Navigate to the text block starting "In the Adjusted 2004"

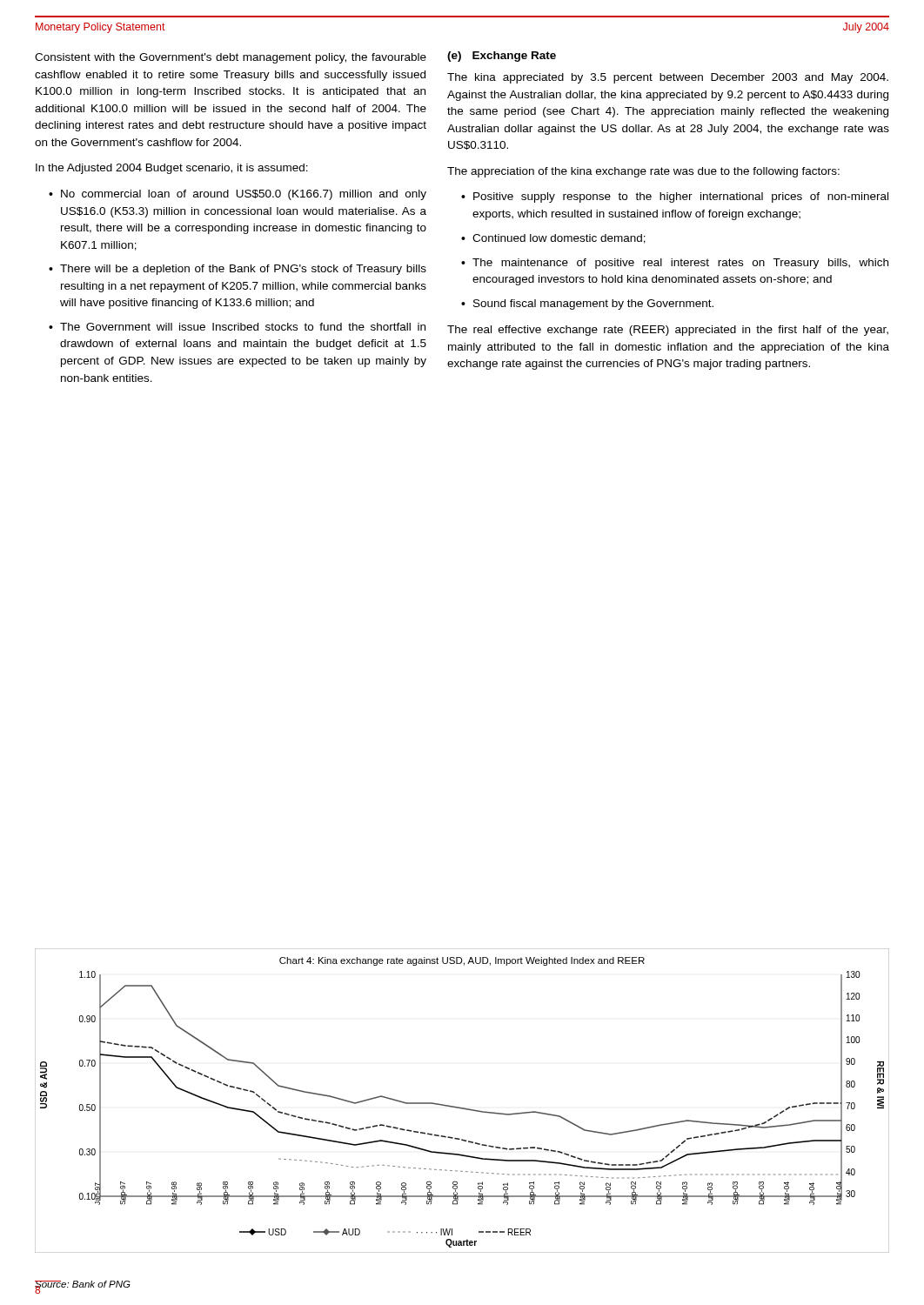pyautogui.click(x=231, y=168)
